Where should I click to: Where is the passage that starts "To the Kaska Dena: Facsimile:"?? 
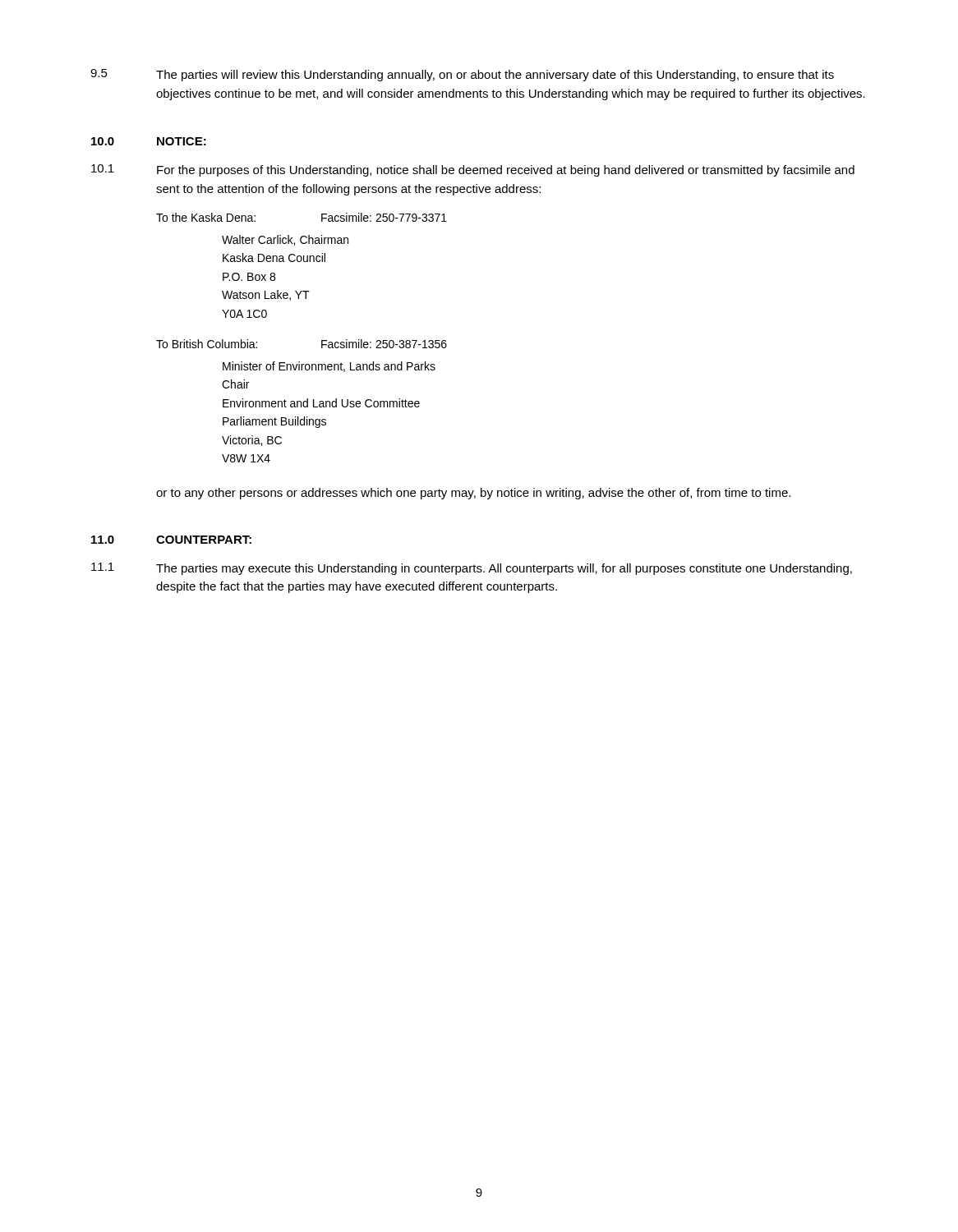(207, 218)
